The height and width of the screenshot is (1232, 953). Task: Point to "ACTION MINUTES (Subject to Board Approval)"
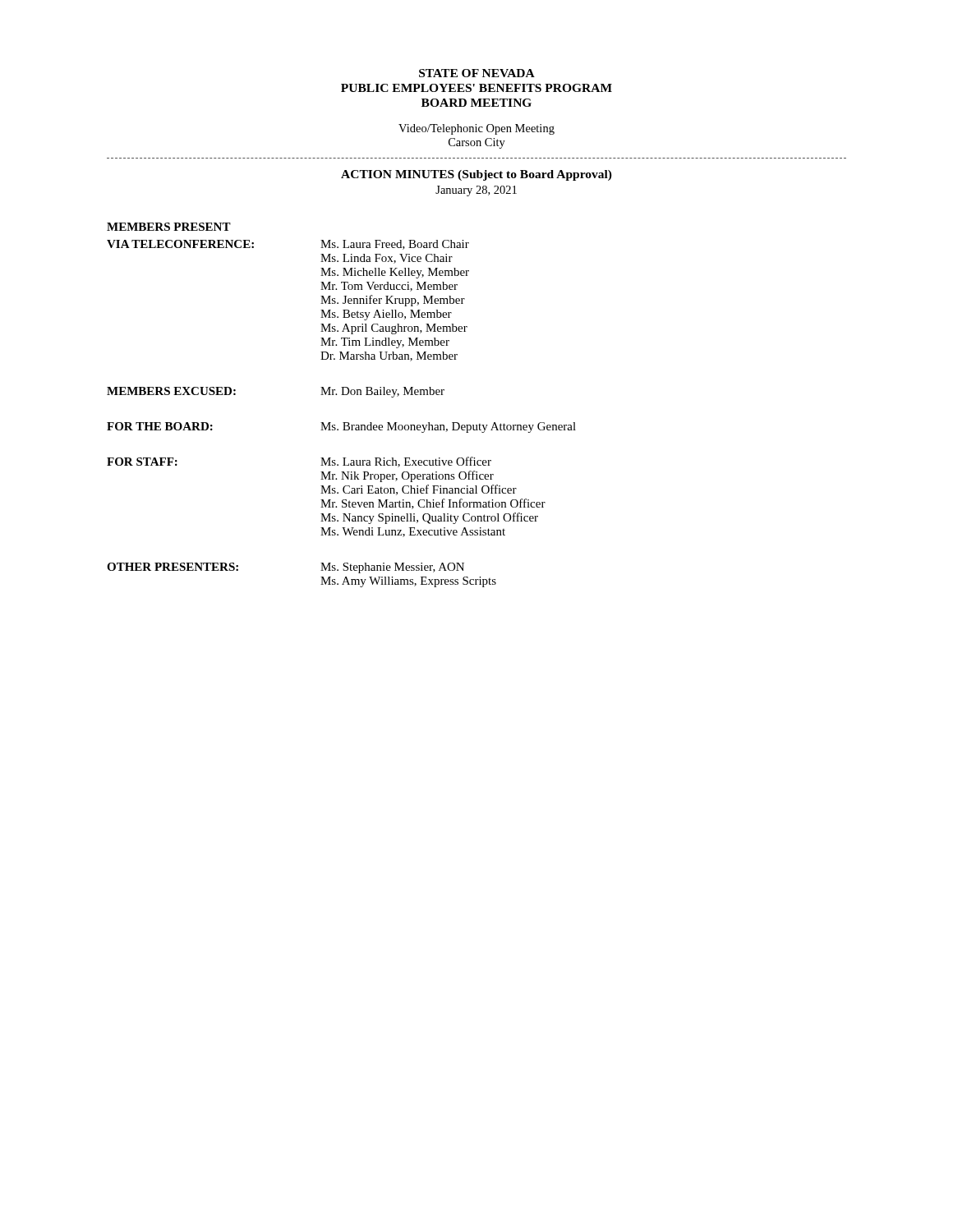point(476,174)
